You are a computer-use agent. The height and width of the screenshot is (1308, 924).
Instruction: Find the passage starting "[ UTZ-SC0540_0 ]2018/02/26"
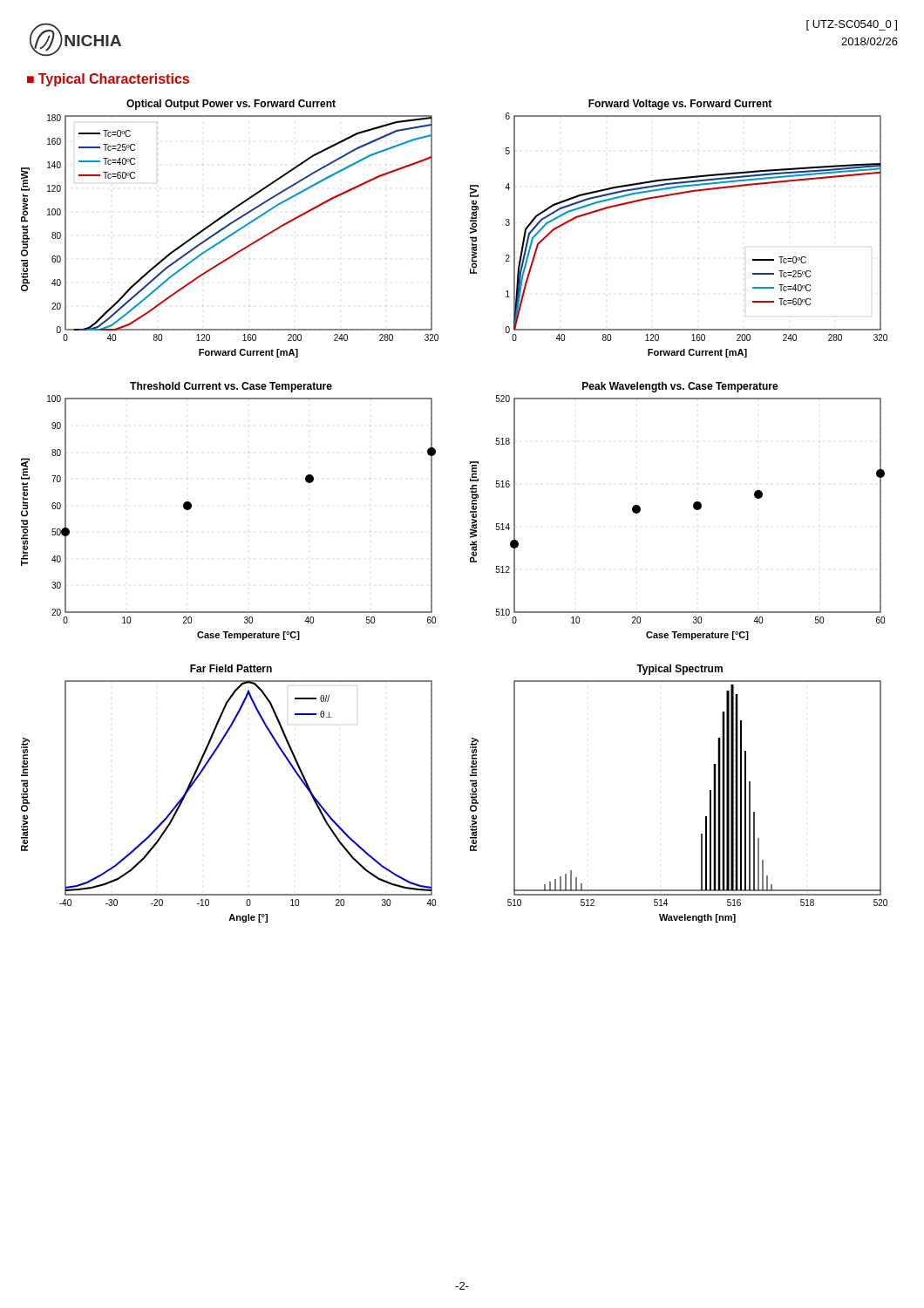(x=852, y=32)
